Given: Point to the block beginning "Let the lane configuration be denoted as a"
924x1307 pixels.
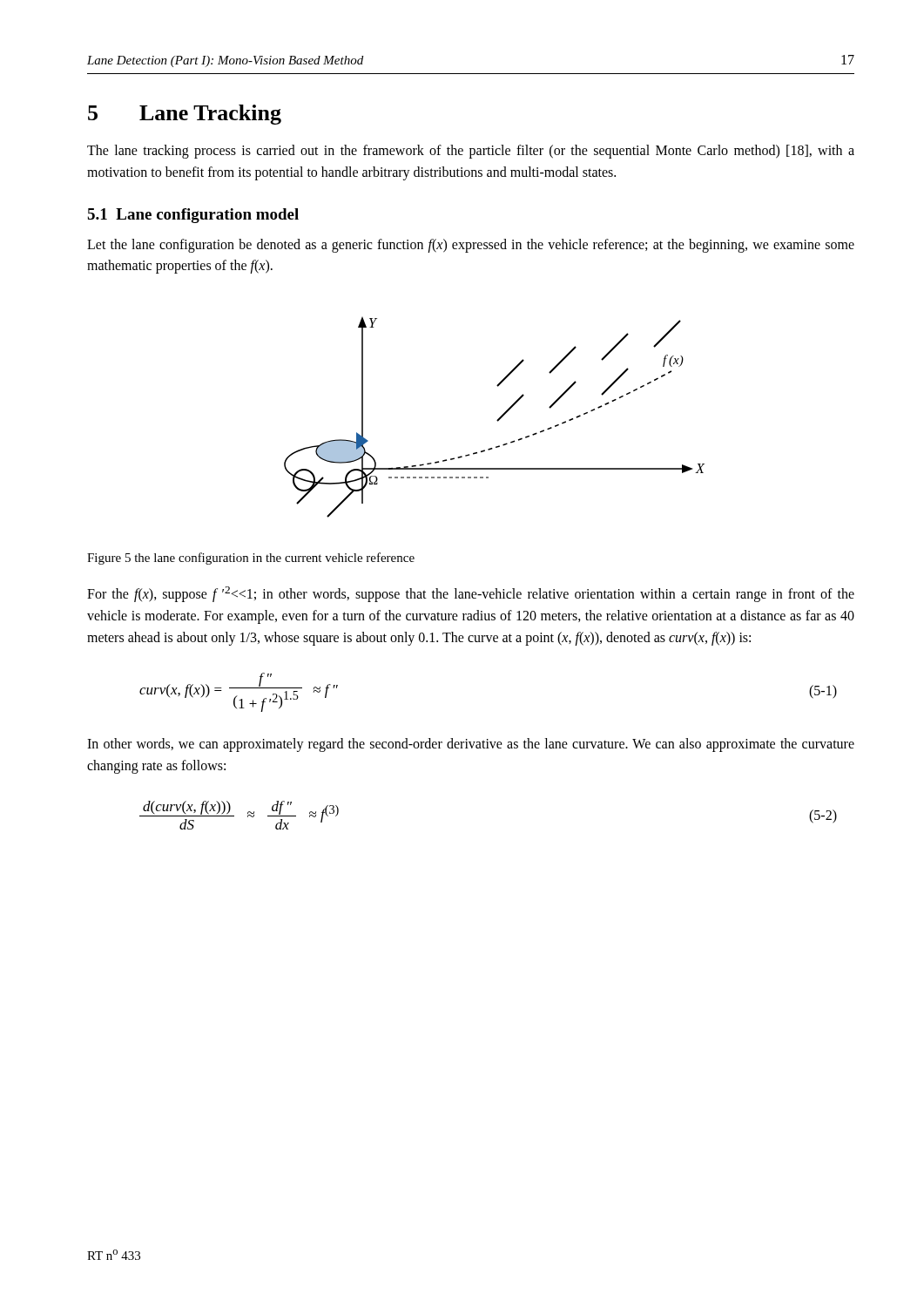Looking at the screenshot, I should click(471, 256).
